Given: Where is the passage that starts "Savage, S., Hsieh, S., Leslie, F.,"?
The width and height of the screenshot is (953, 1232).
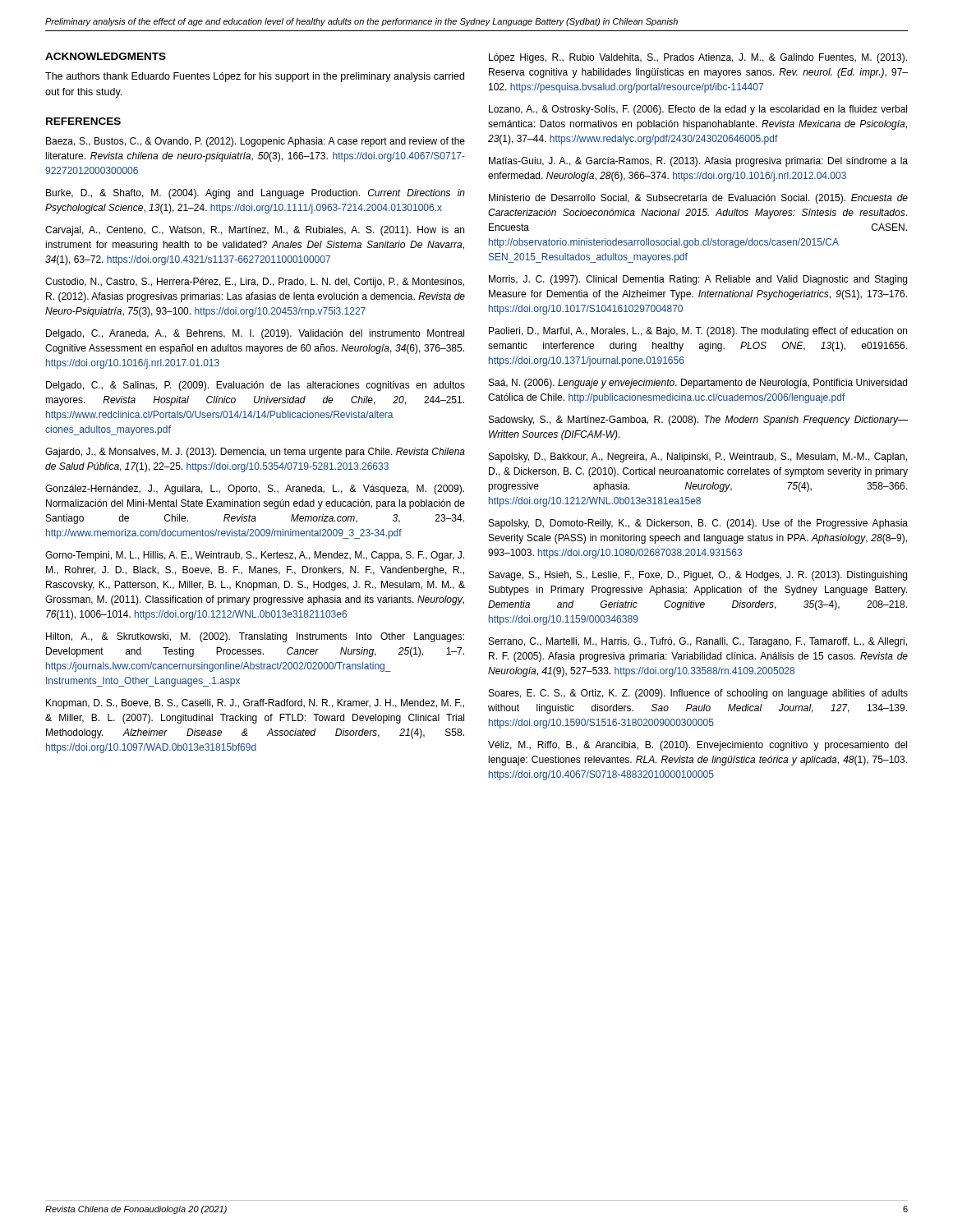Looking at the screenshot, I should click(698, 597).
